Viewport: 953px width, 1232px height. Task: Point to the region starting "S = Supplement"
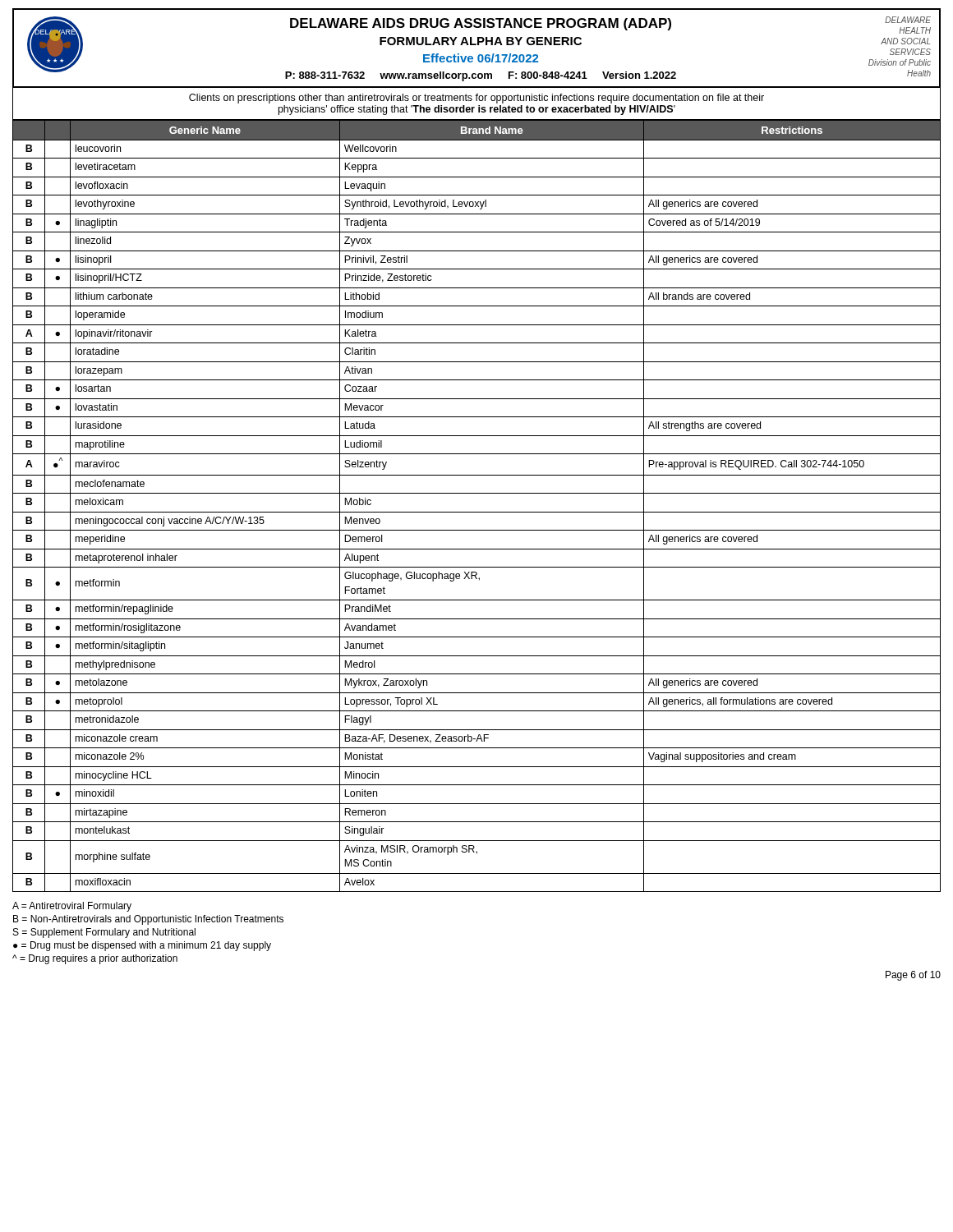[104, 932]
